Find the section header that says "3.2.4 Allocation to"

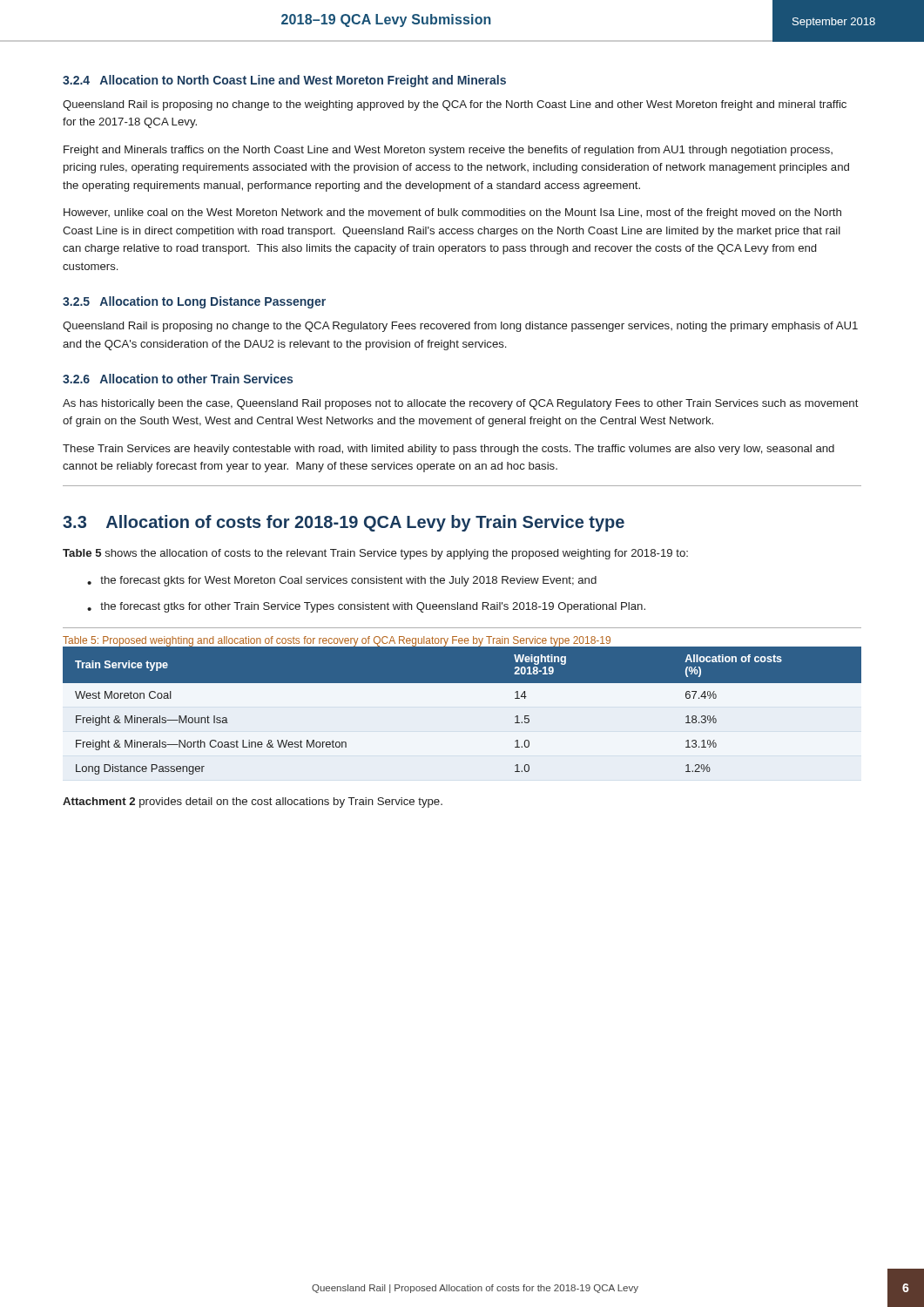285,80
